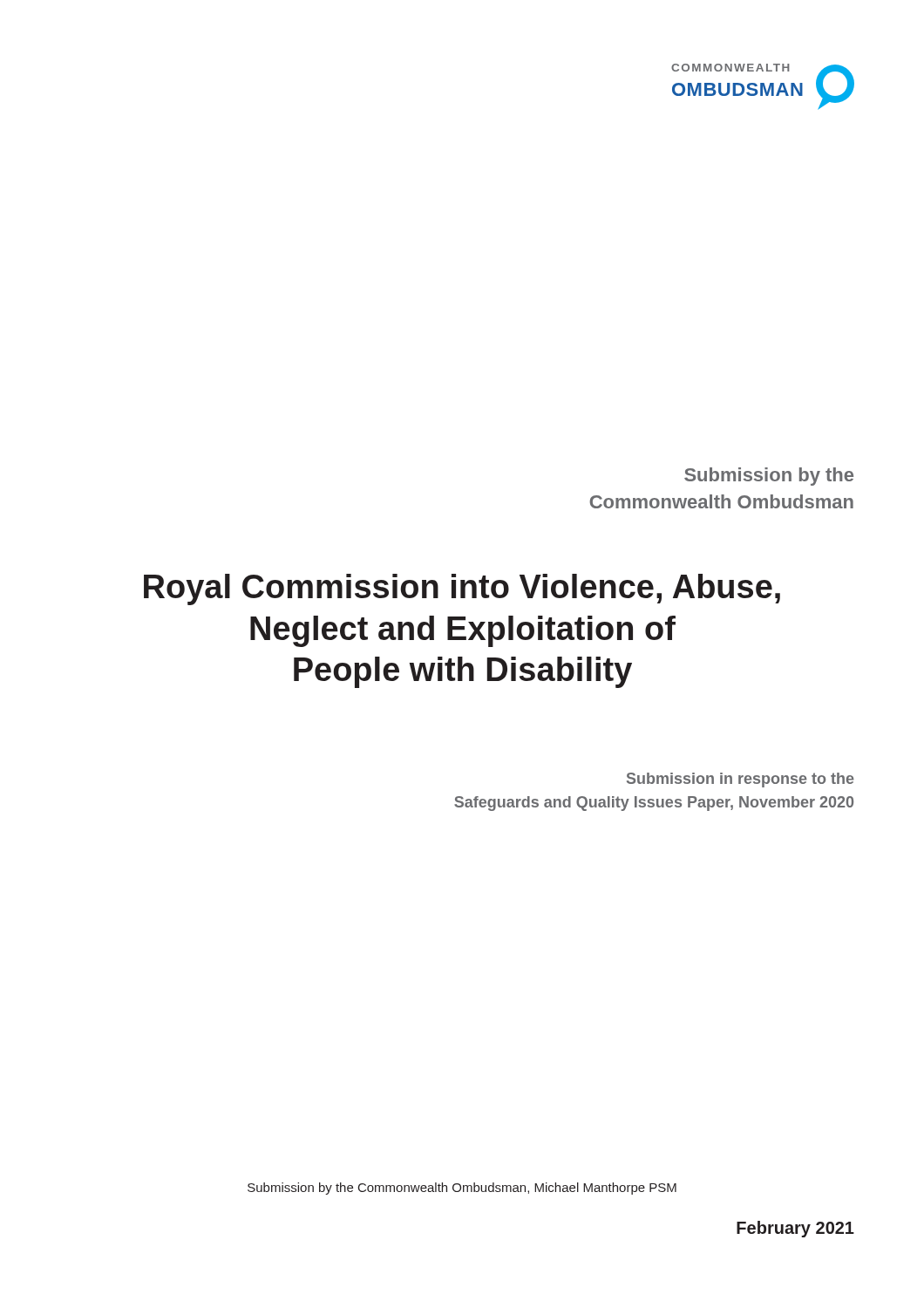Click where it says "February 2021"
Viewport: 924px width, 1308px height.
point(795,1228)
